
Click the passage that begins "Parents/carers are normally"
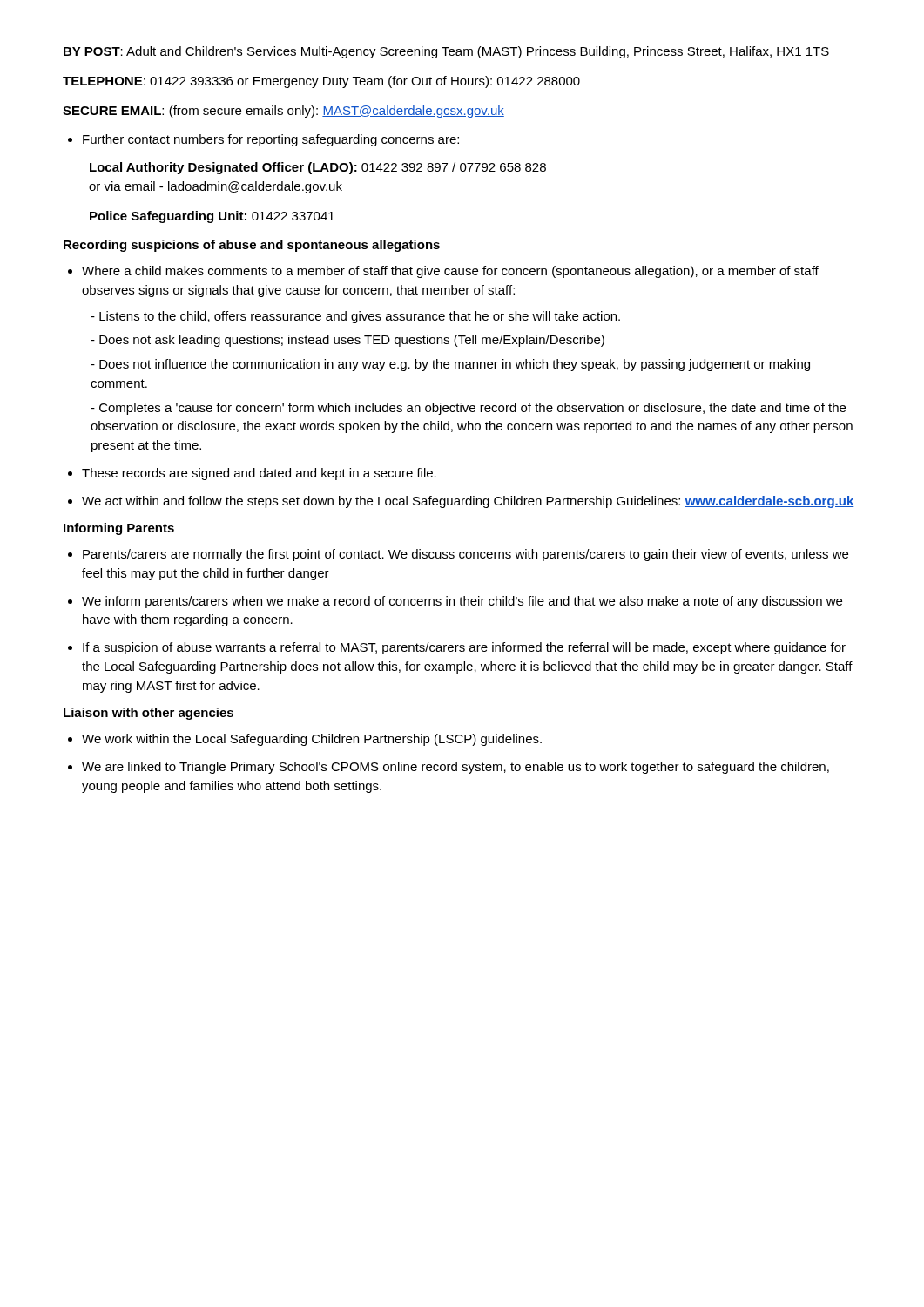462,564
